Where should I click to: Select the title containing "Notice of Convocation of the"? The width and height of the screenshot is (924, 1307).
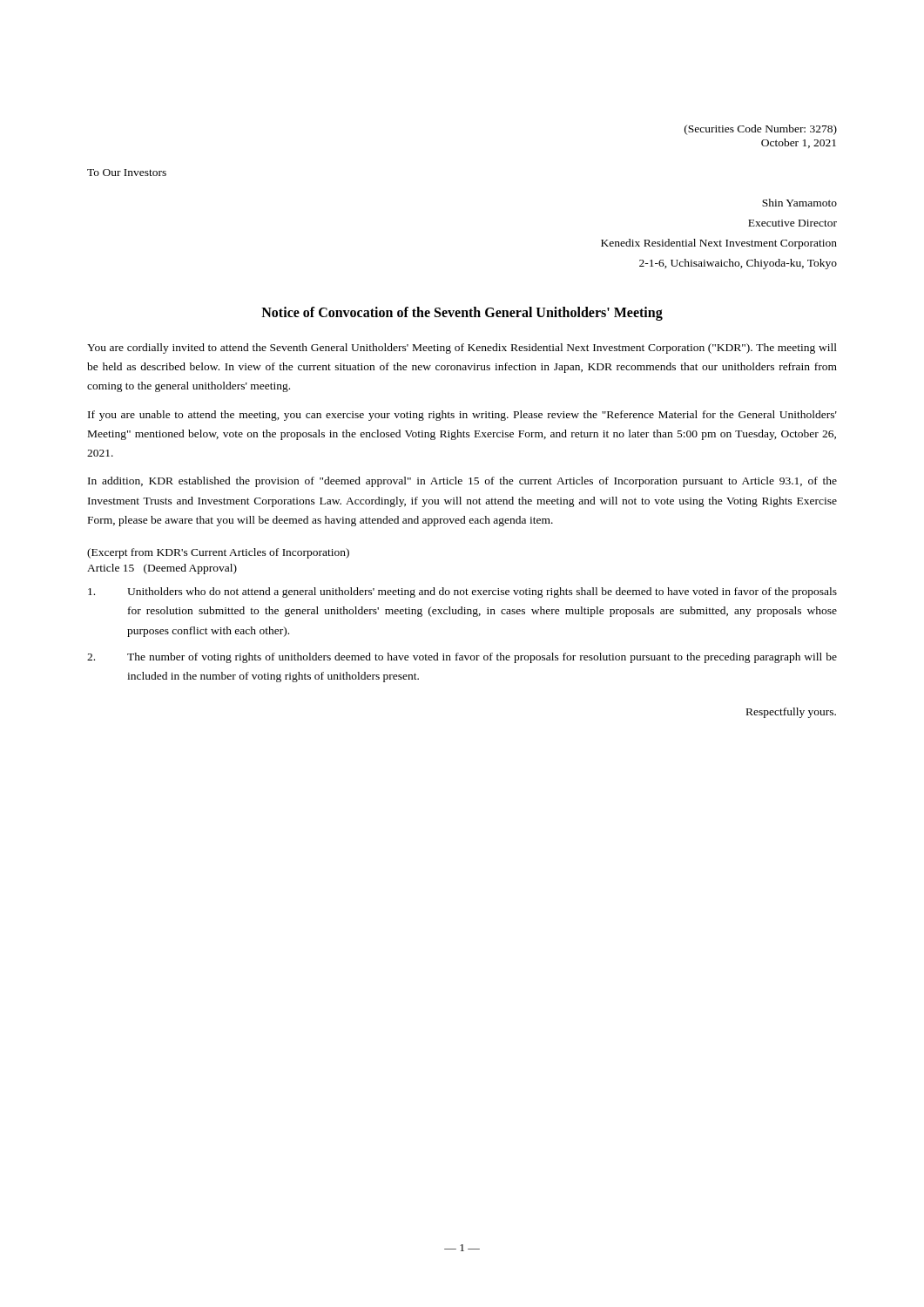462,312
